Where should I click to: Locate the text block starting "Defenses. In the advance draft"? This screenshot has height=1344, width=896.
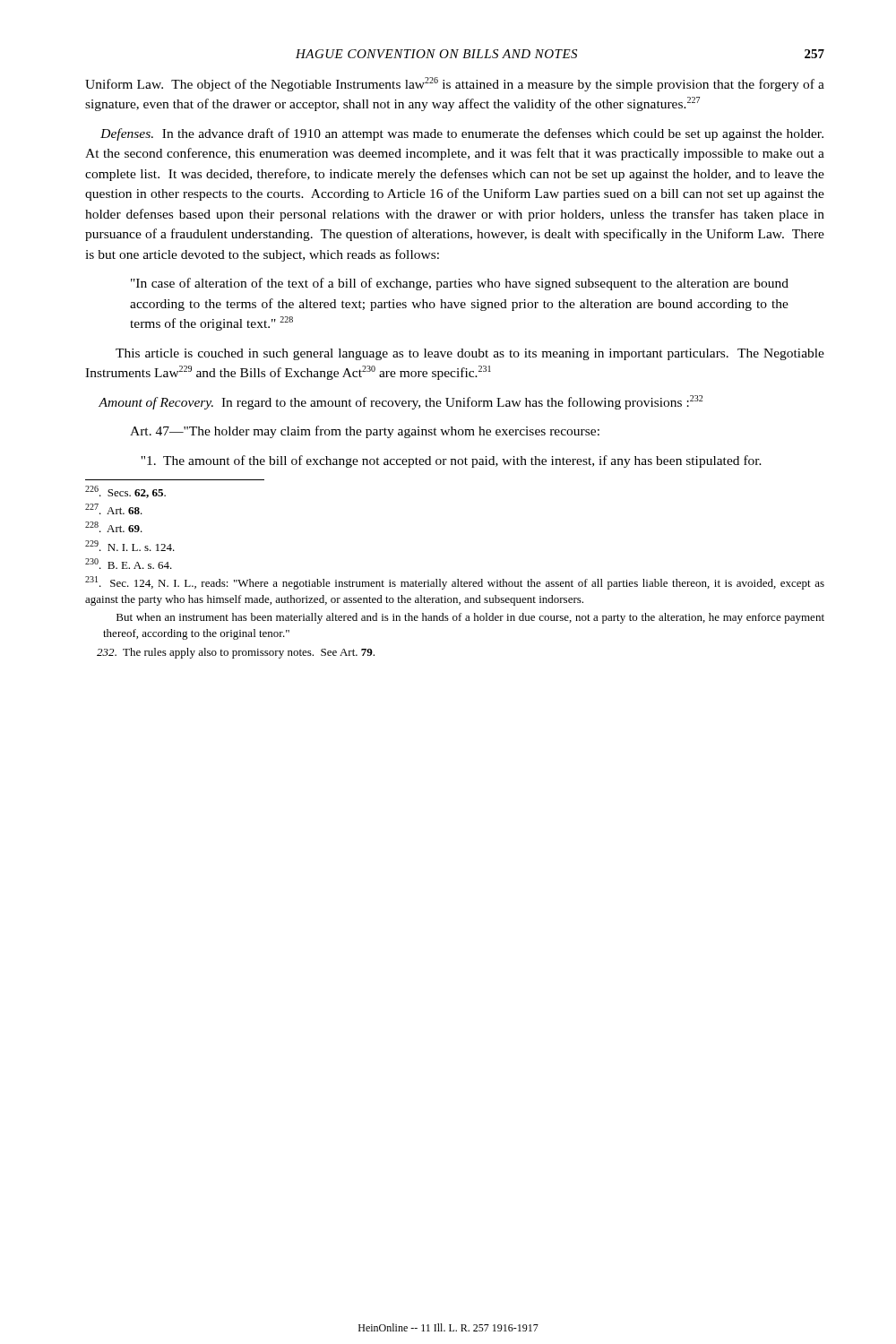455,193
